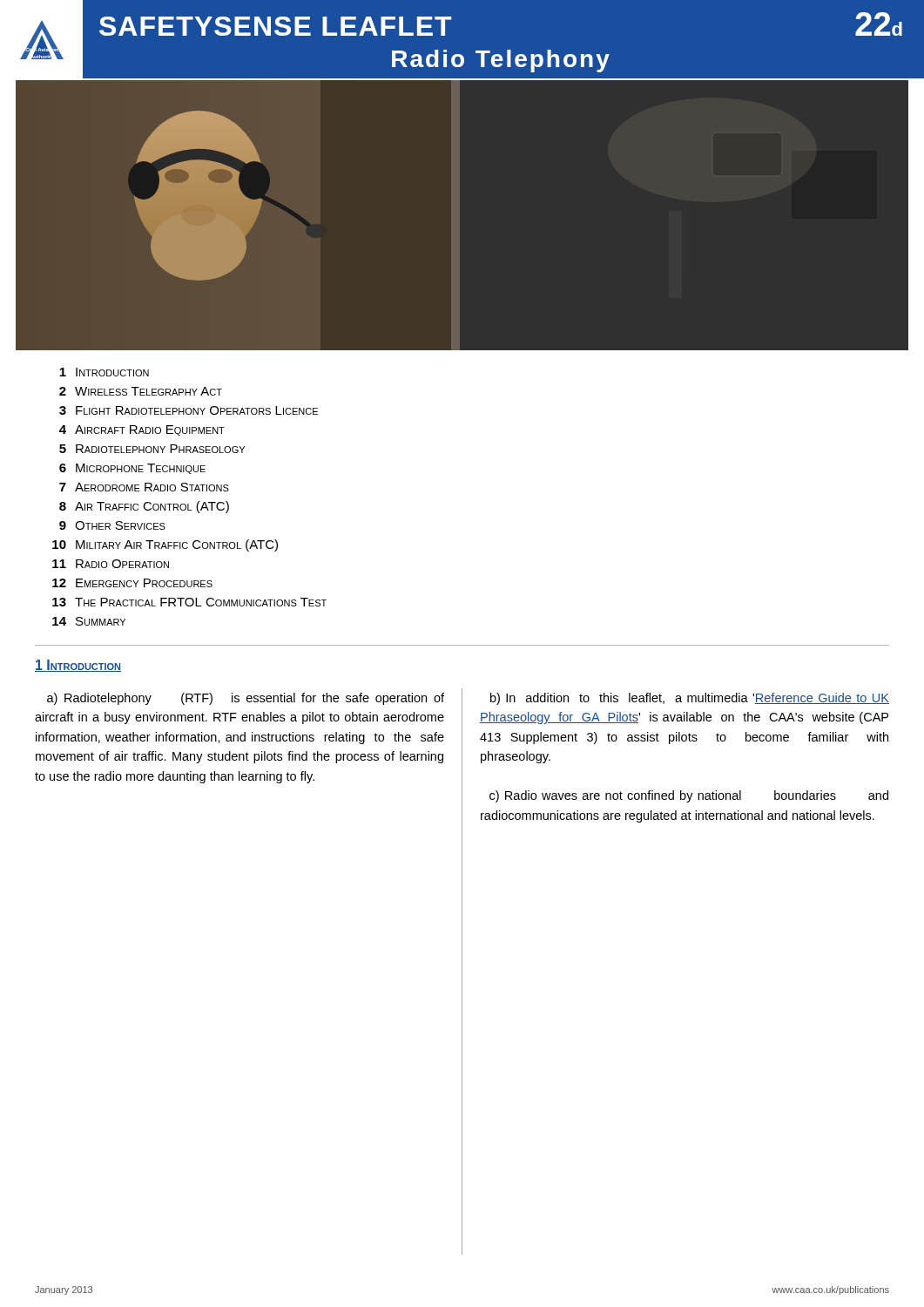This screenshot has width=924, height=1307.
Task: Find the text block with the text "a) Radiotelephony (RTF) is"
Action: [x=240, y=737]
